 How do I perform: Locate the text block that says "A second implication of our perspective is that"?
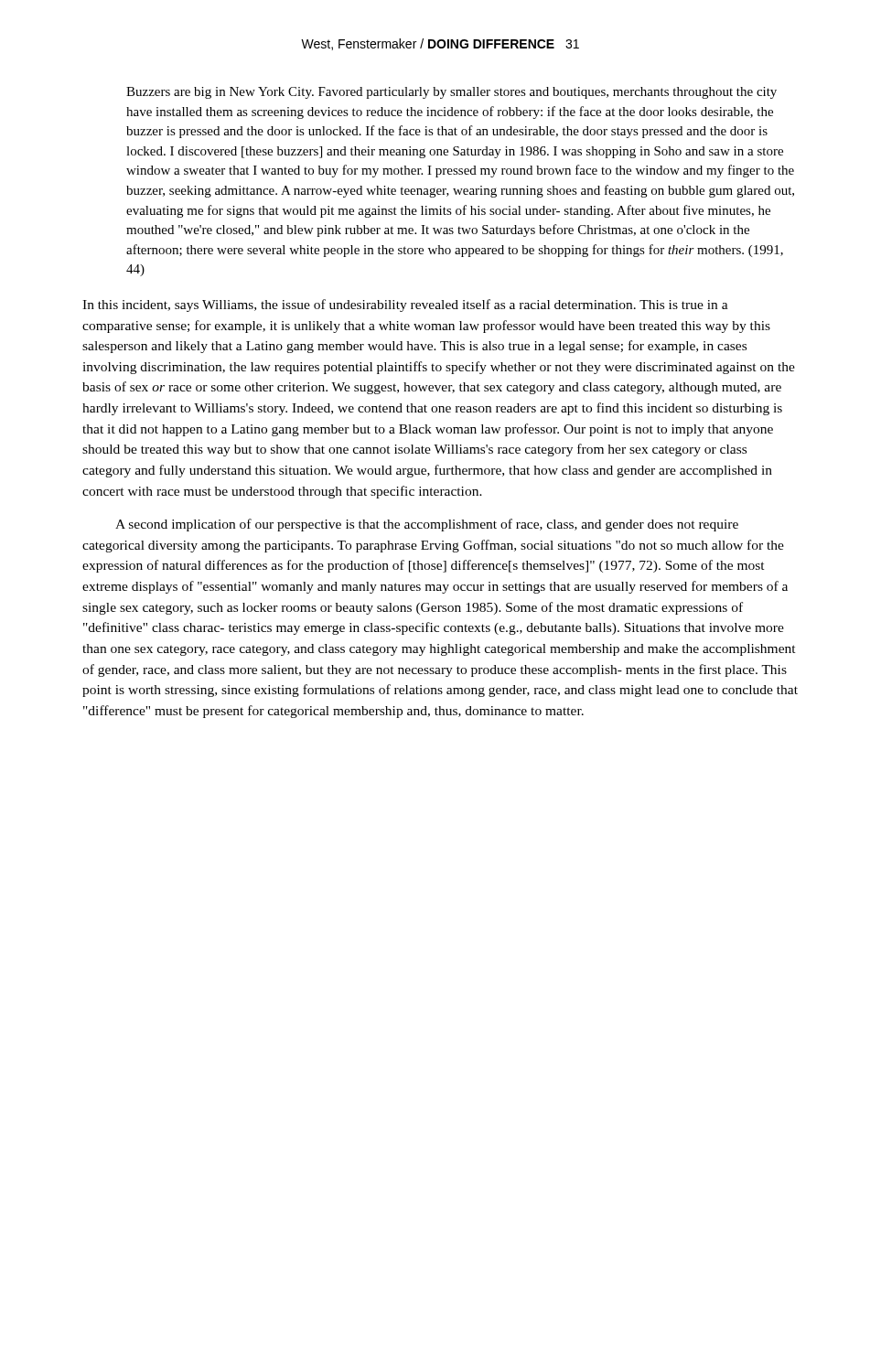pyautogui.click(x=440, y=617)
